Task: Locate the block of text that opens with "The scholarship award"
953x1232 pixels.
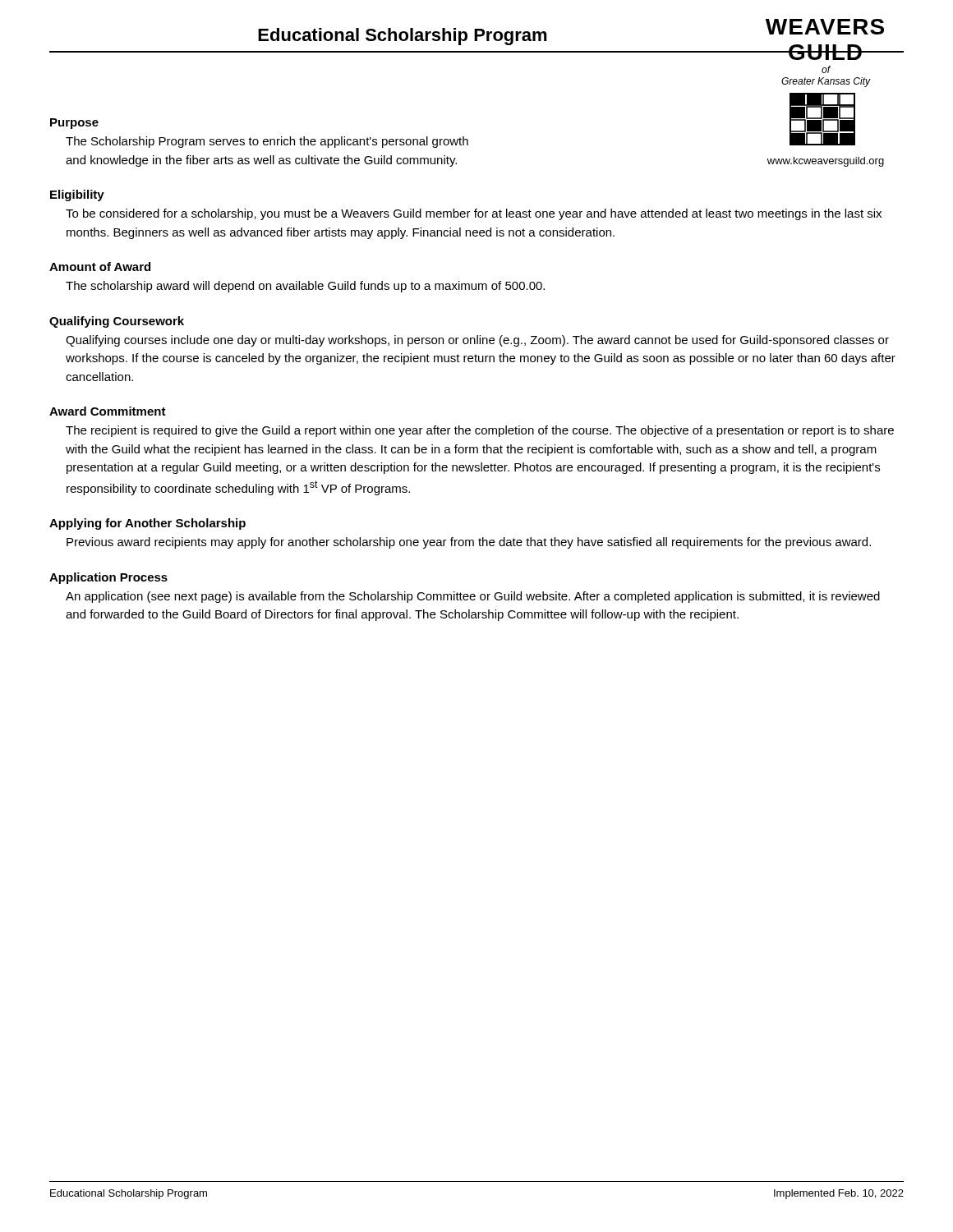Action: 306,285
